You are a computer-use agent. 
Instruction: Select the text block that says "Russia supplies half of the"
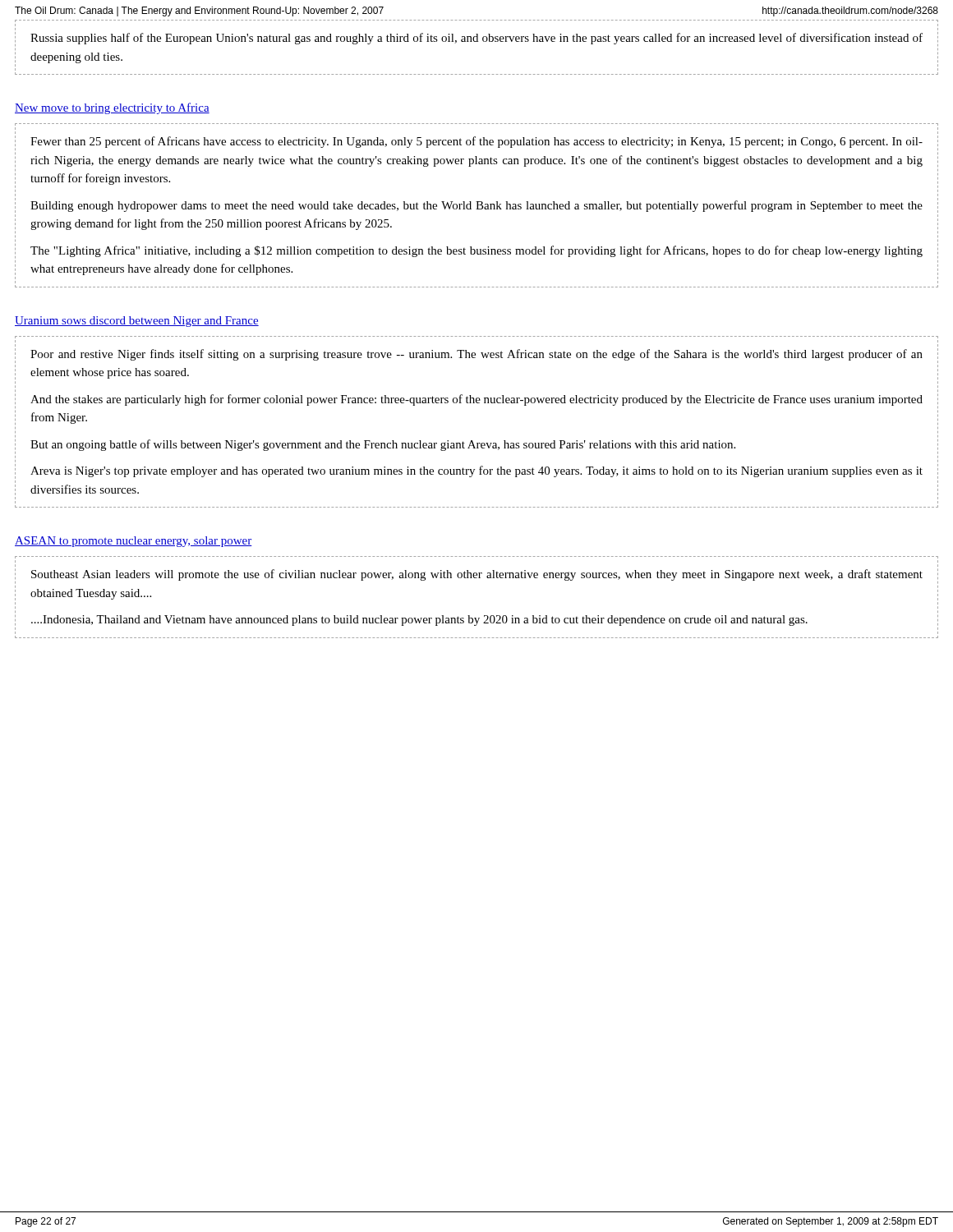coord(476,47)
